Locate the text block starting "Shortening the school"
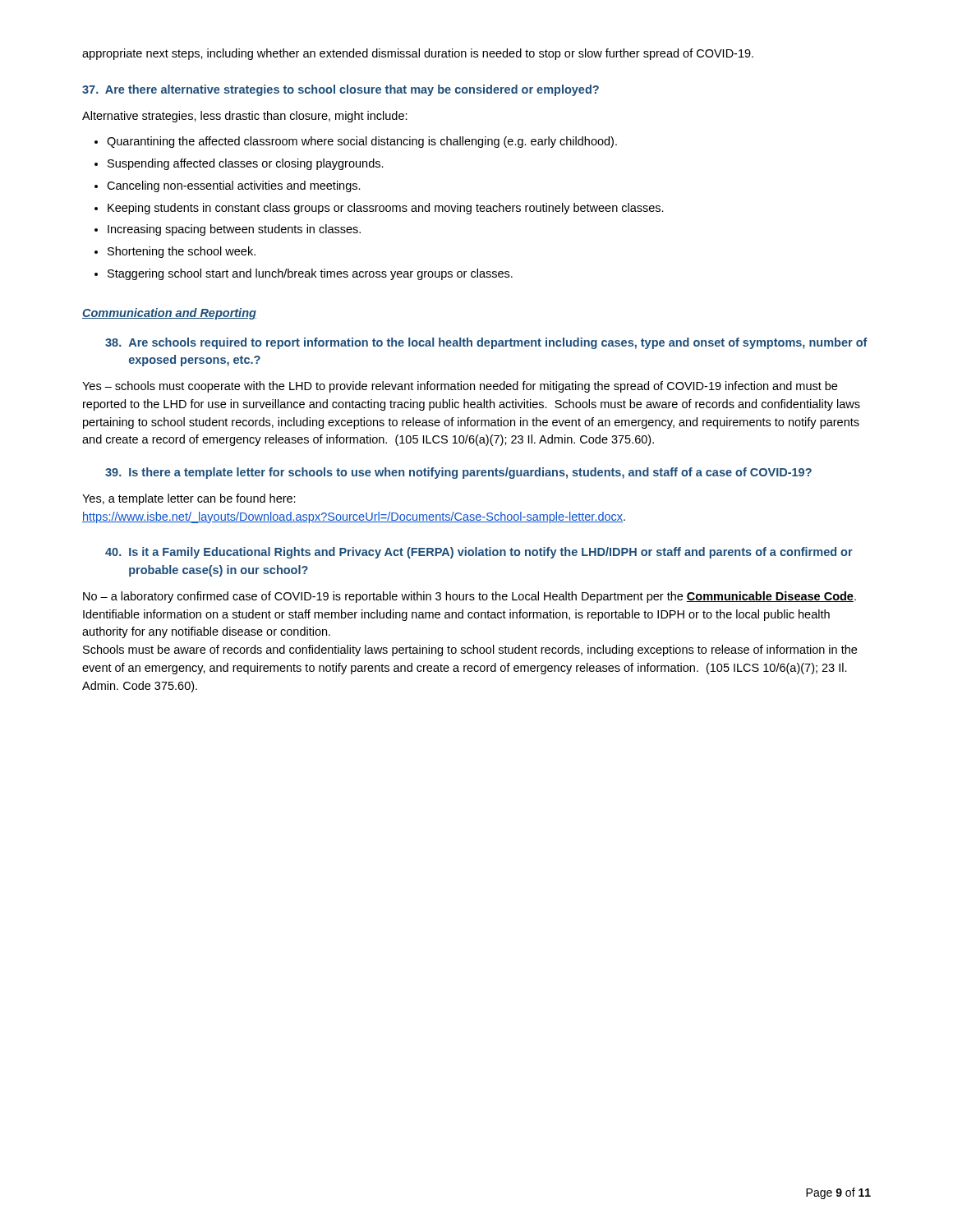 (182, 252)
